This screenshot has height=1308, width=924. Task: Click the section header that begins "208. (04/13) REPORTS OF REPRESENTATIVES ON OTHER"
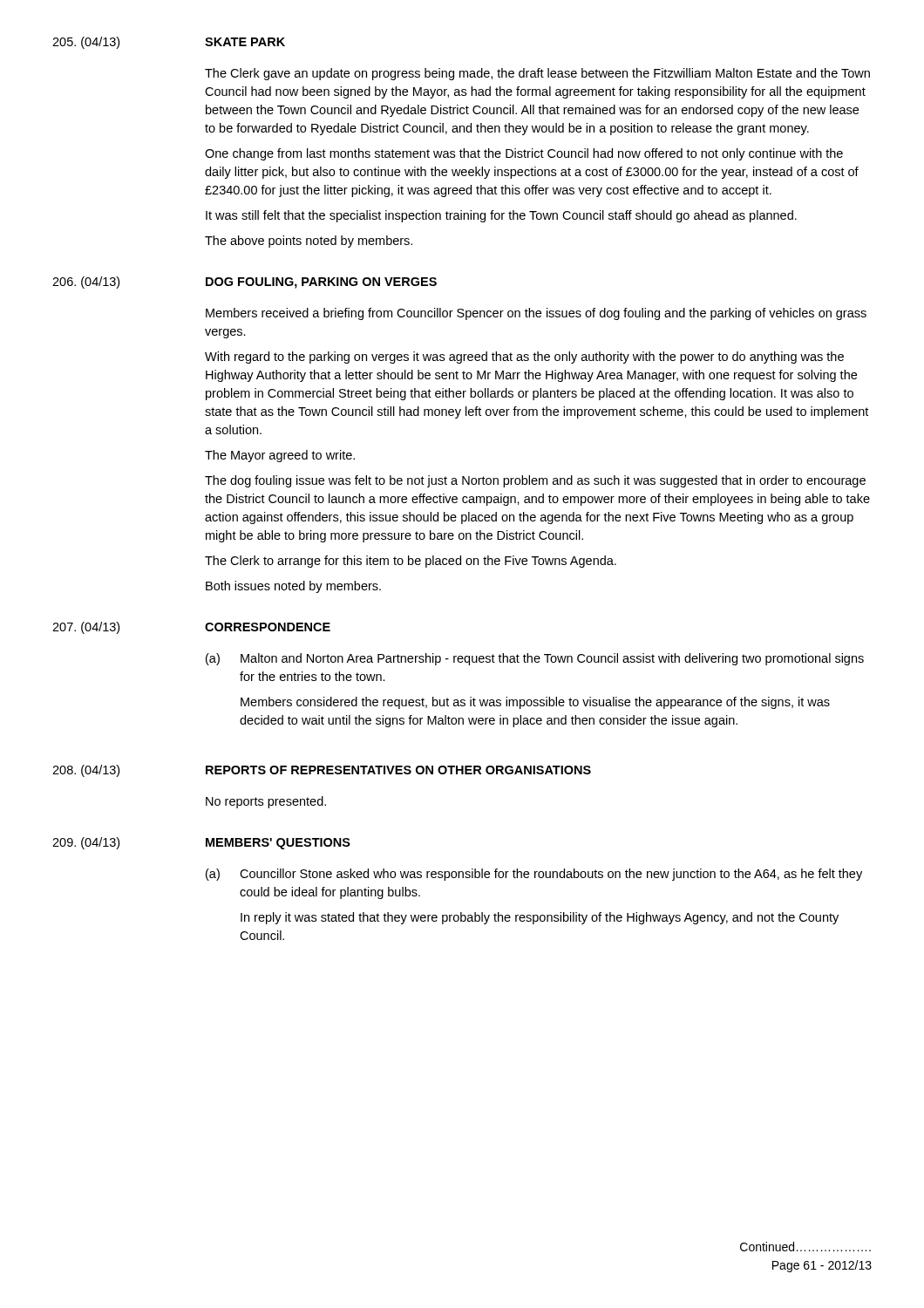point(462,775)
